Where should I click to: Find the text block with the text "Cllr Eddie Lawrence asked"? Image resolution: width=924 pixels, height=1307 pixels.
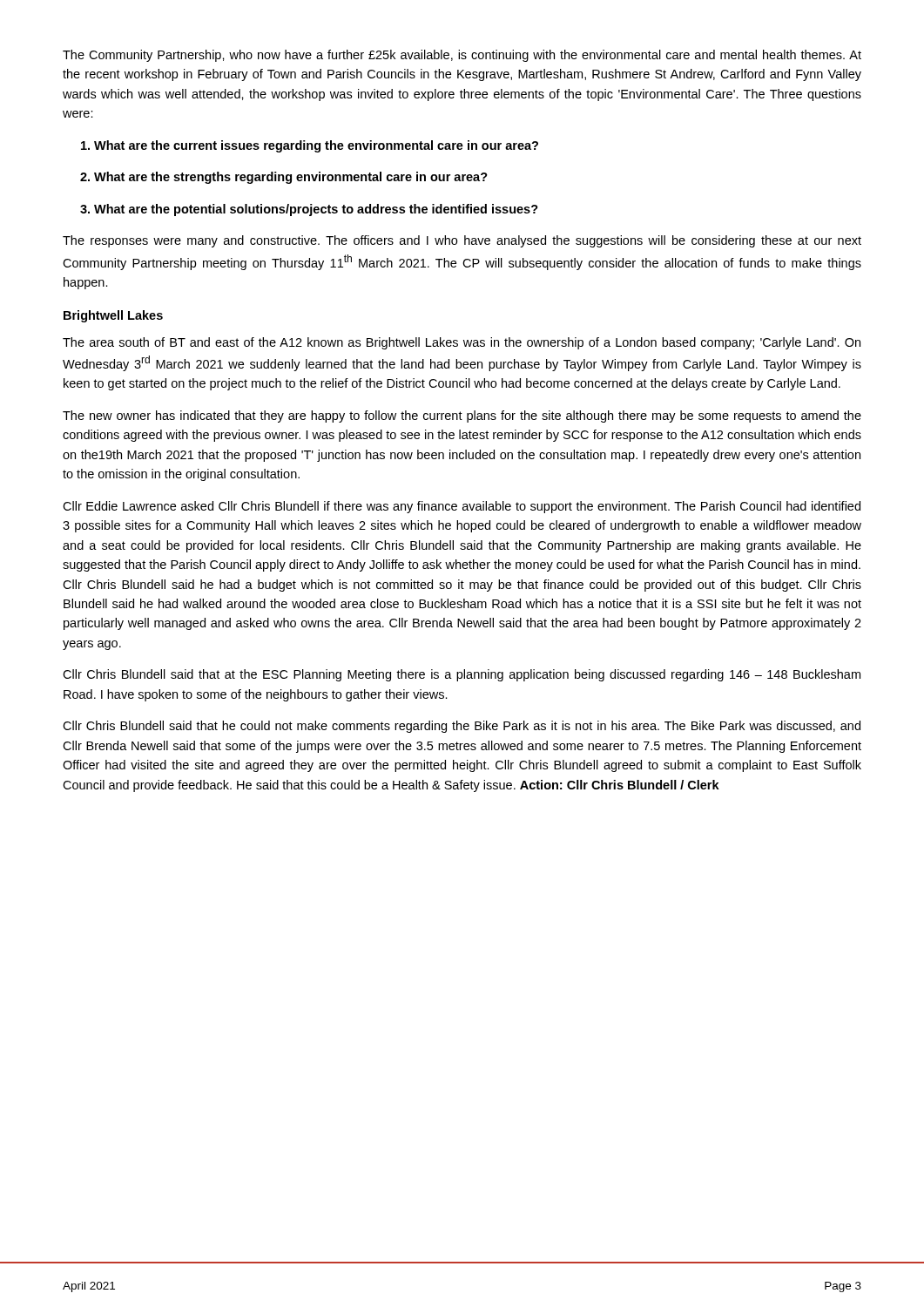point(462,575)
